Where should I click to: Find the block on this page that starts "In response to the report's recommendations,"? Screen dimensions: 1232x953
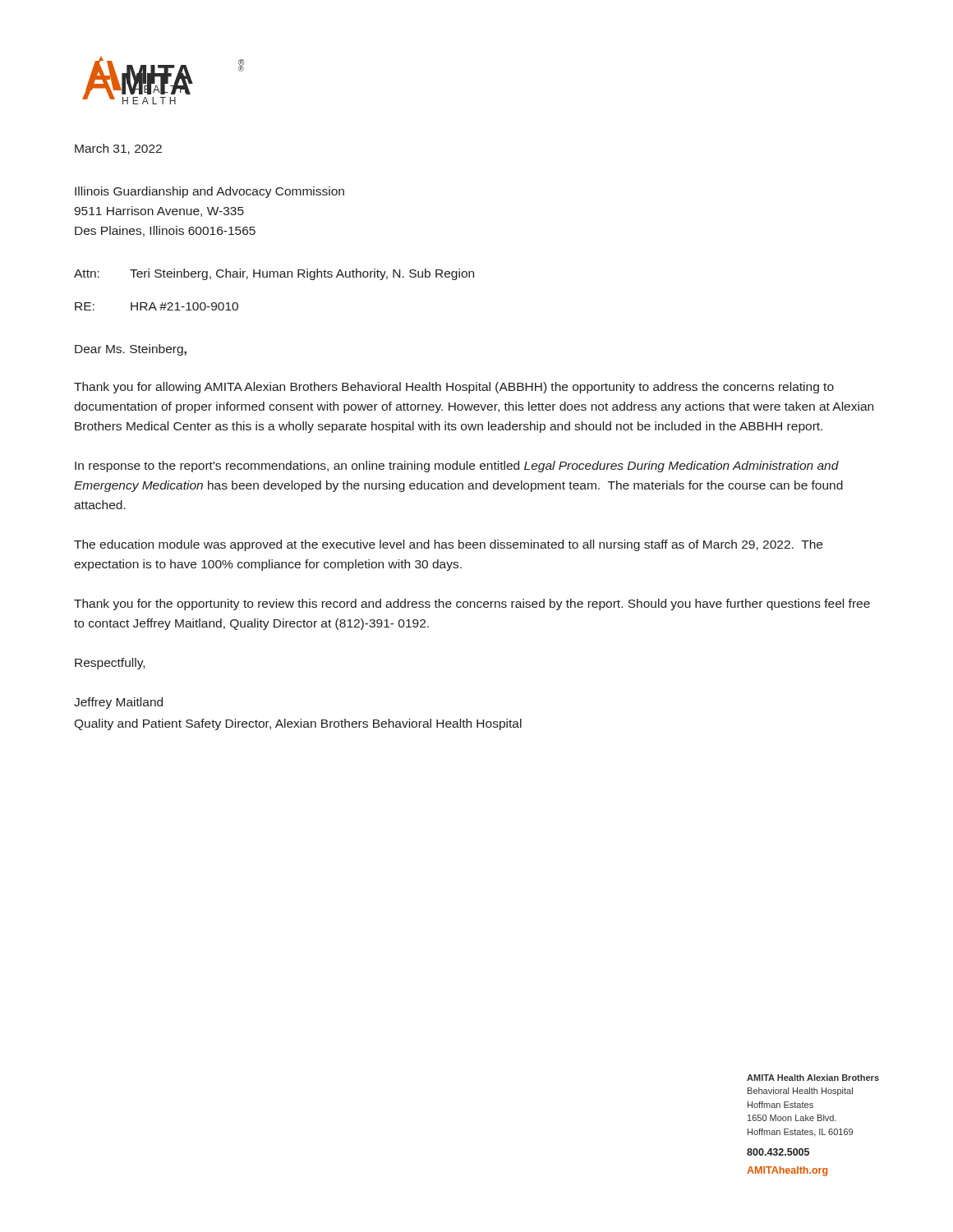click(459, 485)
